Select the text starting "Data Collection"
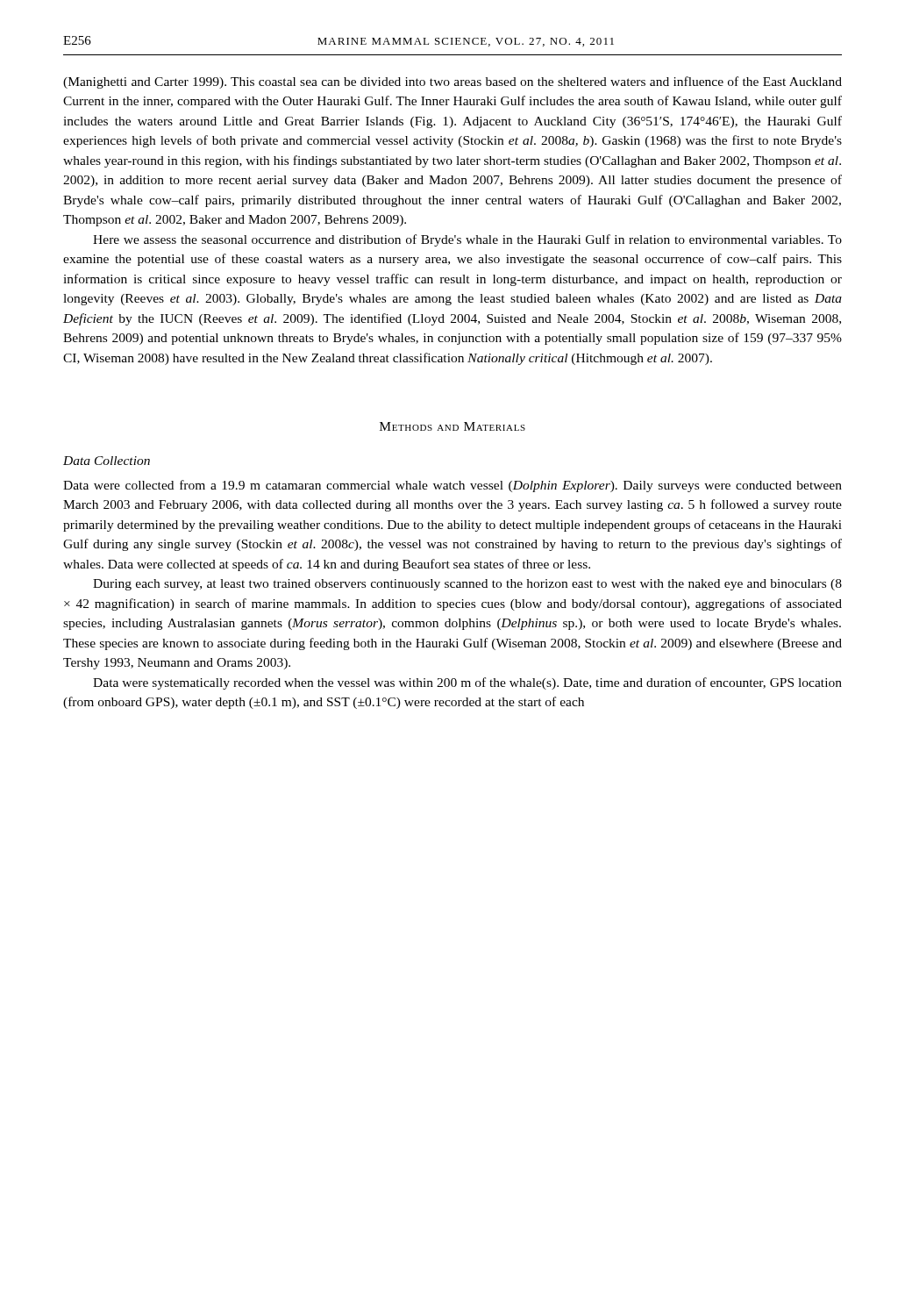This screenshot has height=1316, width=905. click(x=107, y=460)
